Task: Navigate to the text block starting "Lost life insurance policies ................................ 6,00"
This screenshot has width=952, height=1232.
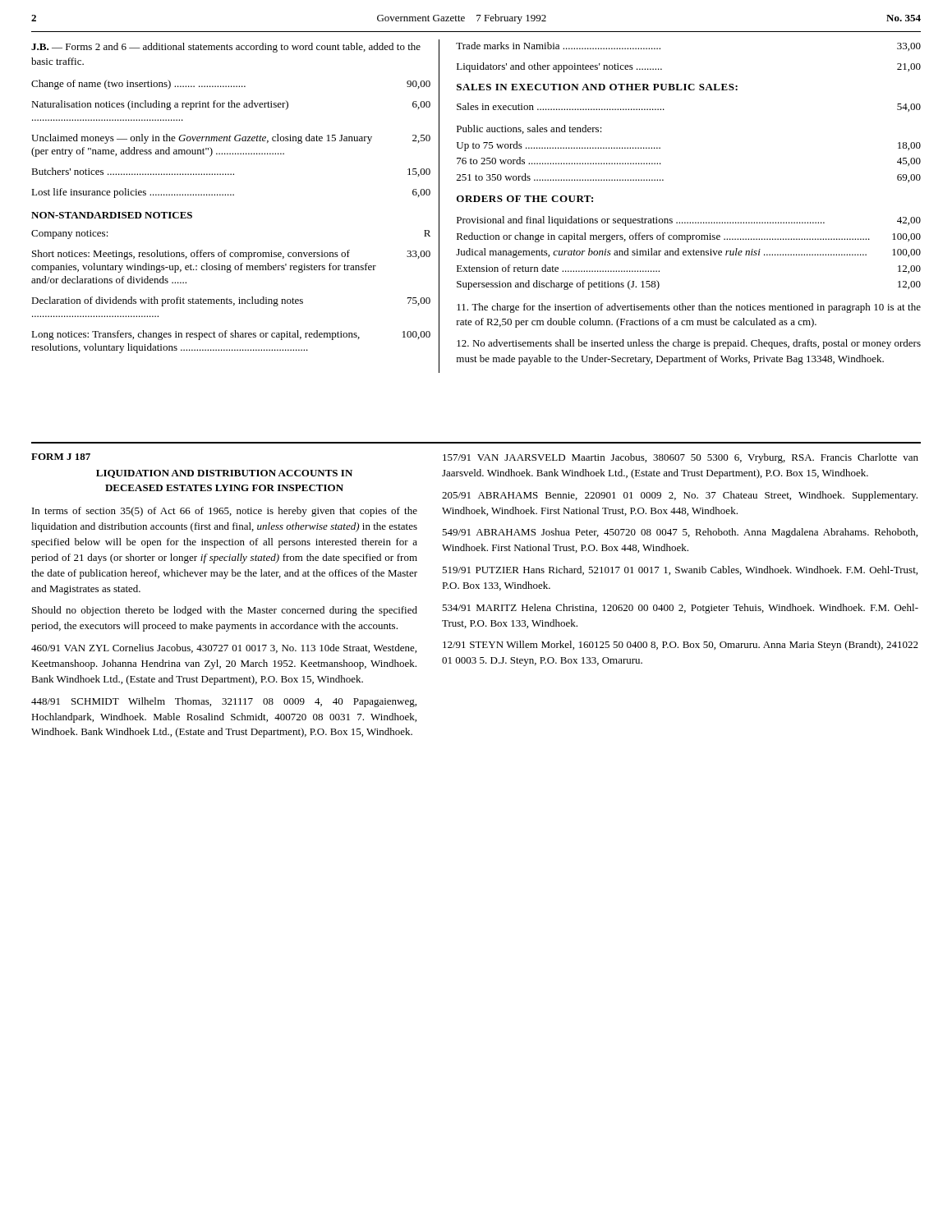Action: [231, 192]
